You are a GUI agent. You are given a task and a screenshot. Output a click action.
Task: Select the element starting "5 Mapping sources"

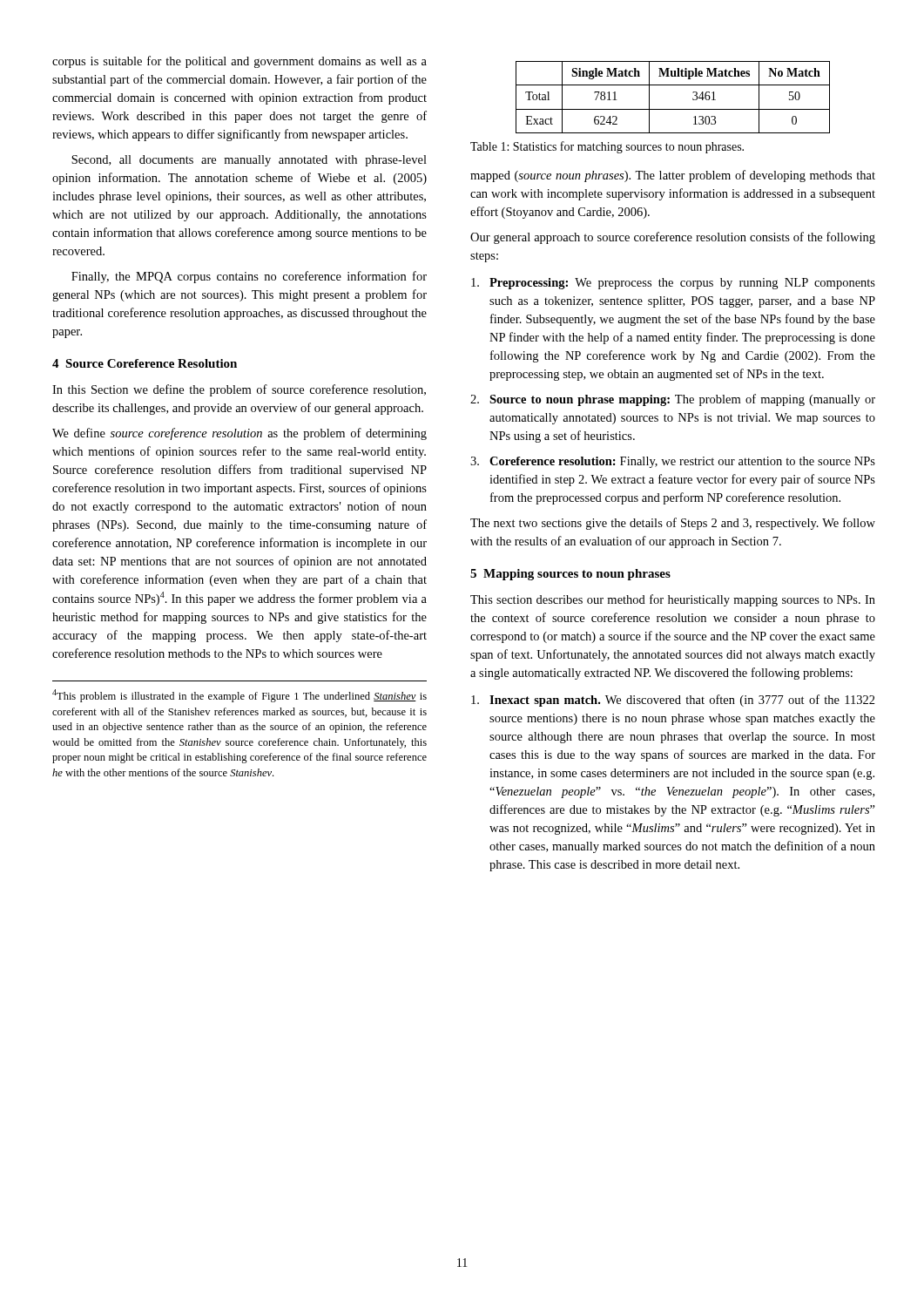[x=570, y=574]
